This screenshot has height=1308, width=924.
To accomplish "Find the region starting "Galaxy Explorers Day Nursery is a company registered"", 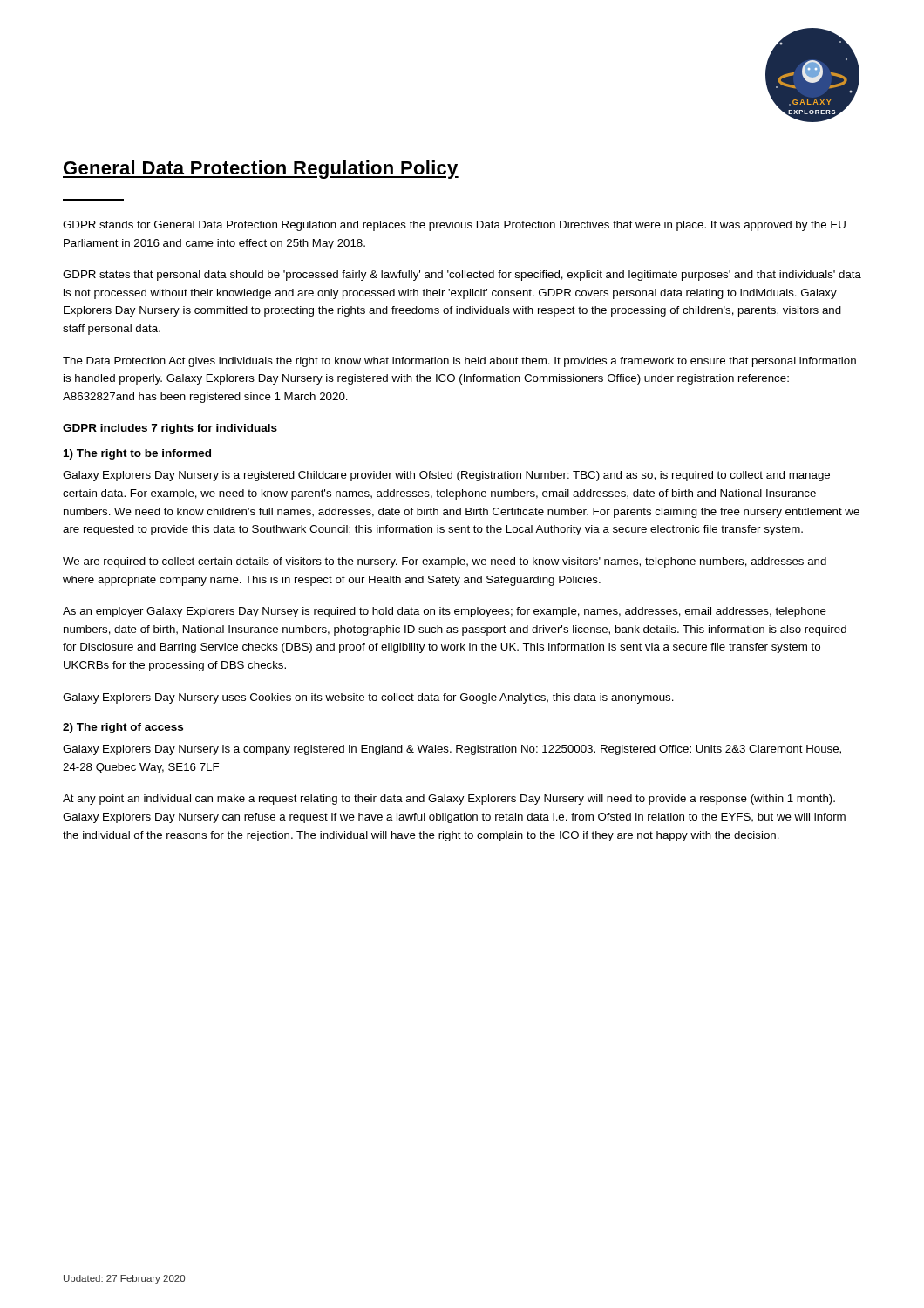I will (x=453, y=758).
